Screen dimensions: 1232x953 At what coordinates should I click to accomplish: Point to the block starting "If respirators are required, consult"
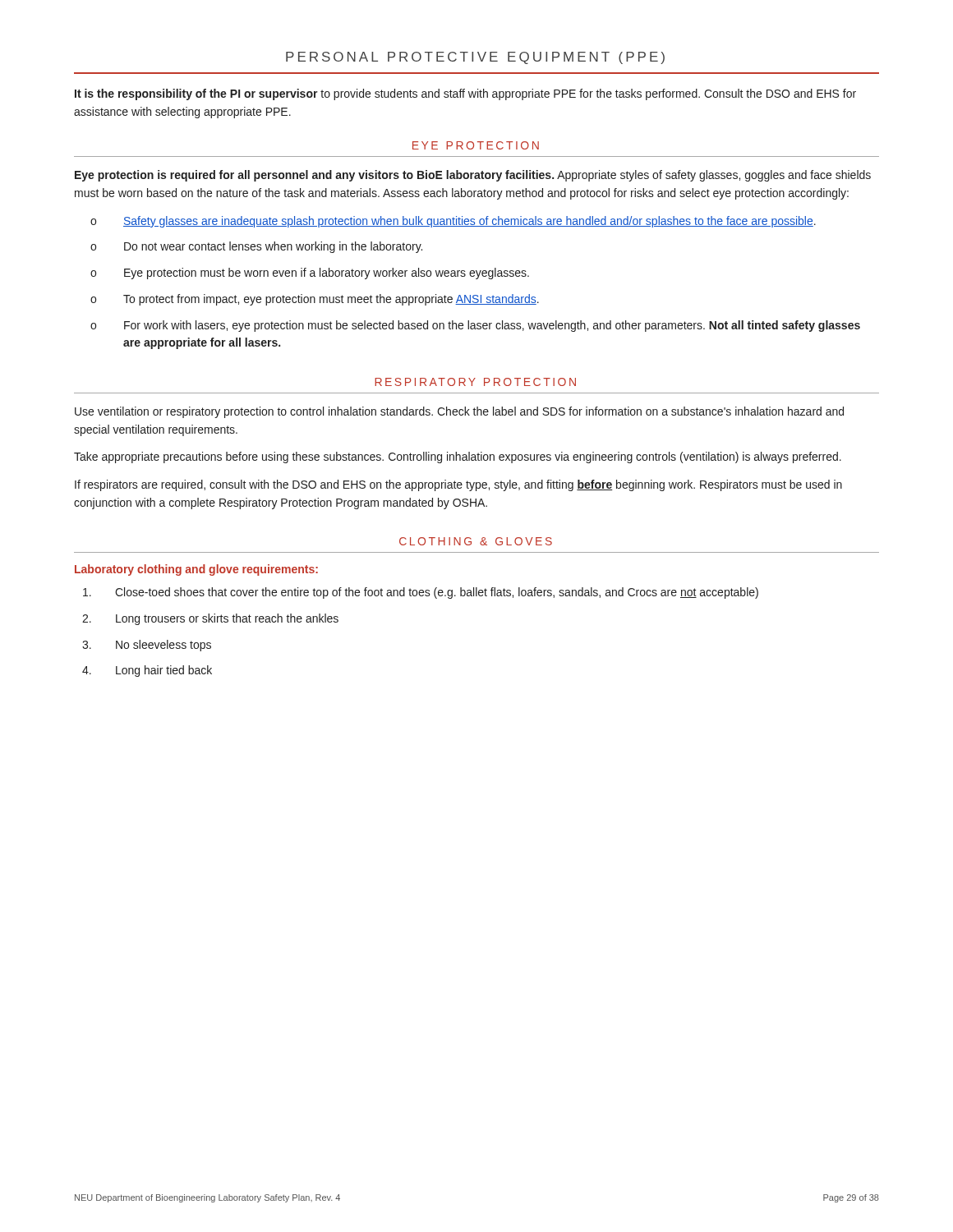click(458, 493)
